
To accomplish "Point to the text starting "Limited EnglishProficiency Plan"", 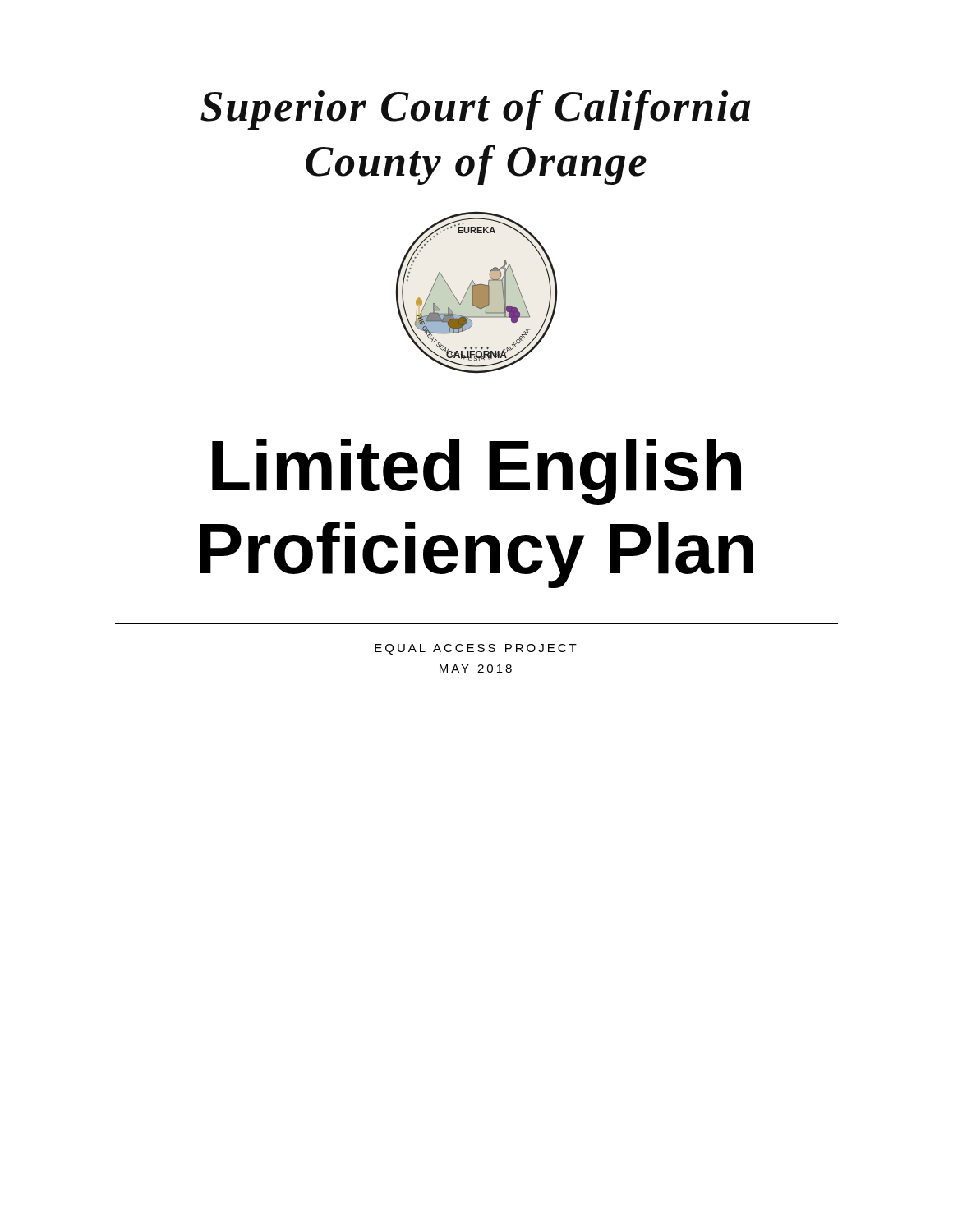I will 476,507.
